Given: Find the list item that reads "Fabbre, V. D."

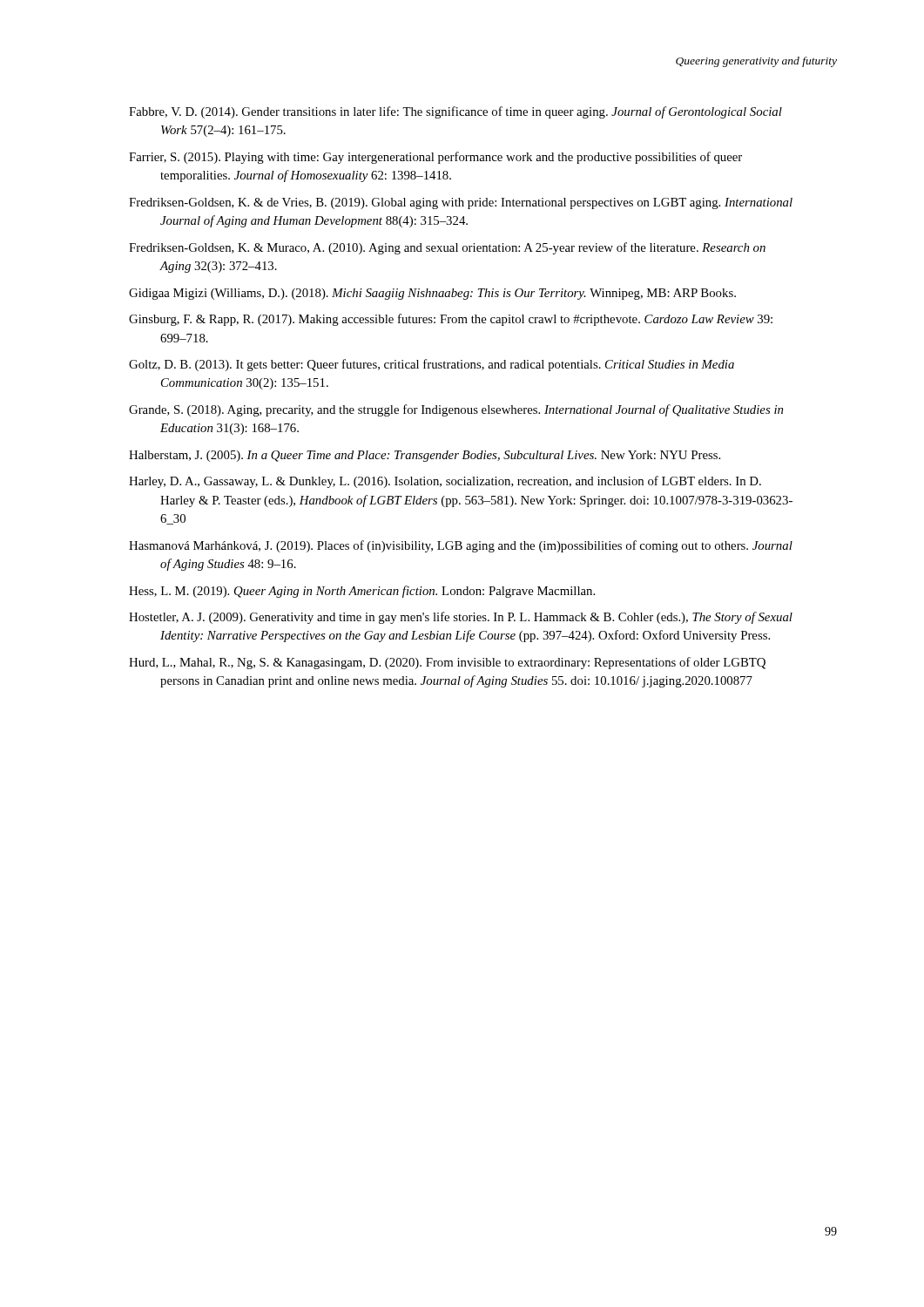Looking at the screenshot, I should click(455, 121).
